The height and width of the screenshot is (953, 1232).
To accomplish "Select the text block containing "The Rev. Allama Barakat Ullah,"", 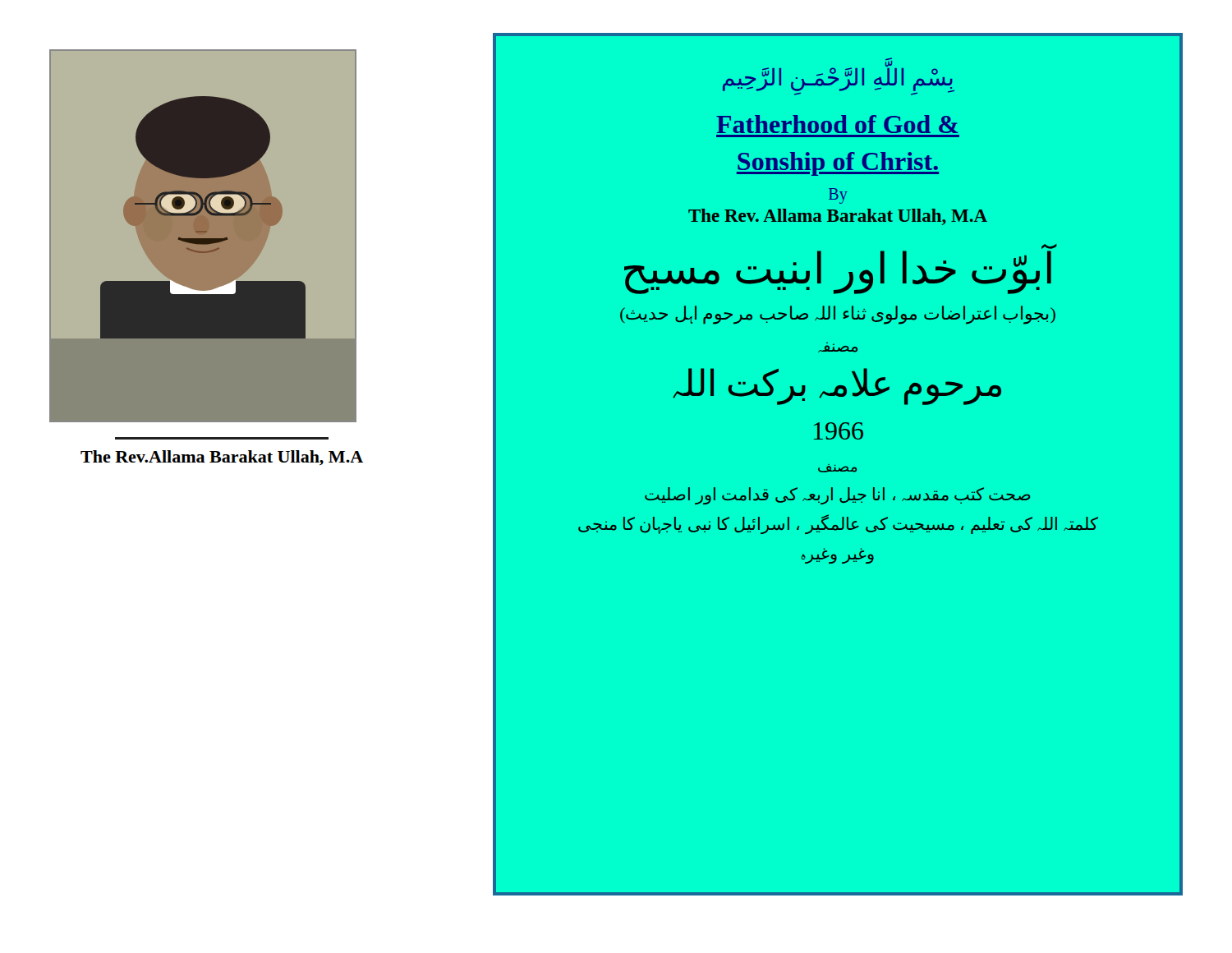I will click(838, 215).
